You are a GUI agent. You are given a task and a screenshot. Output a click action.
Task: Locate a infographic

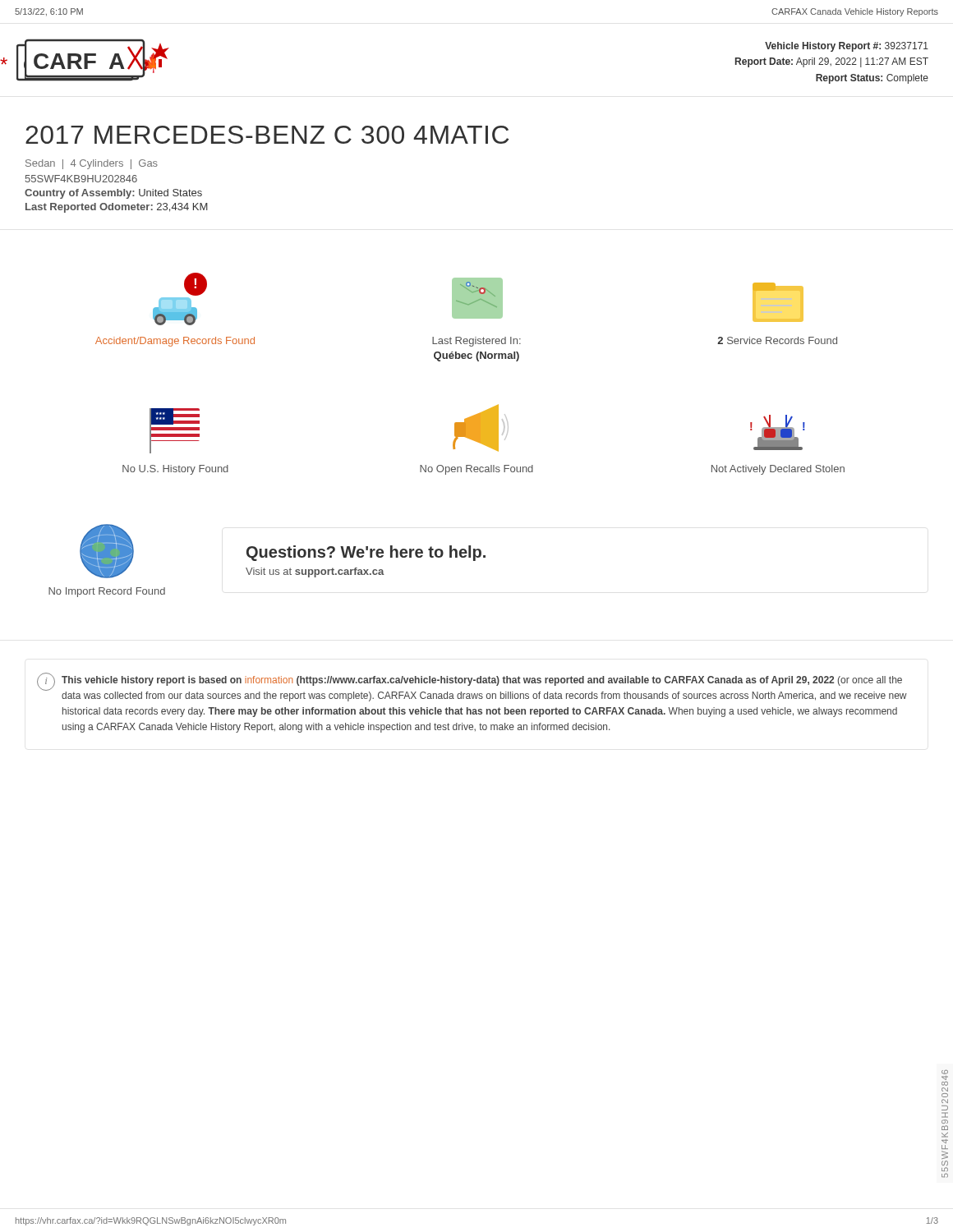pos(476,435)
